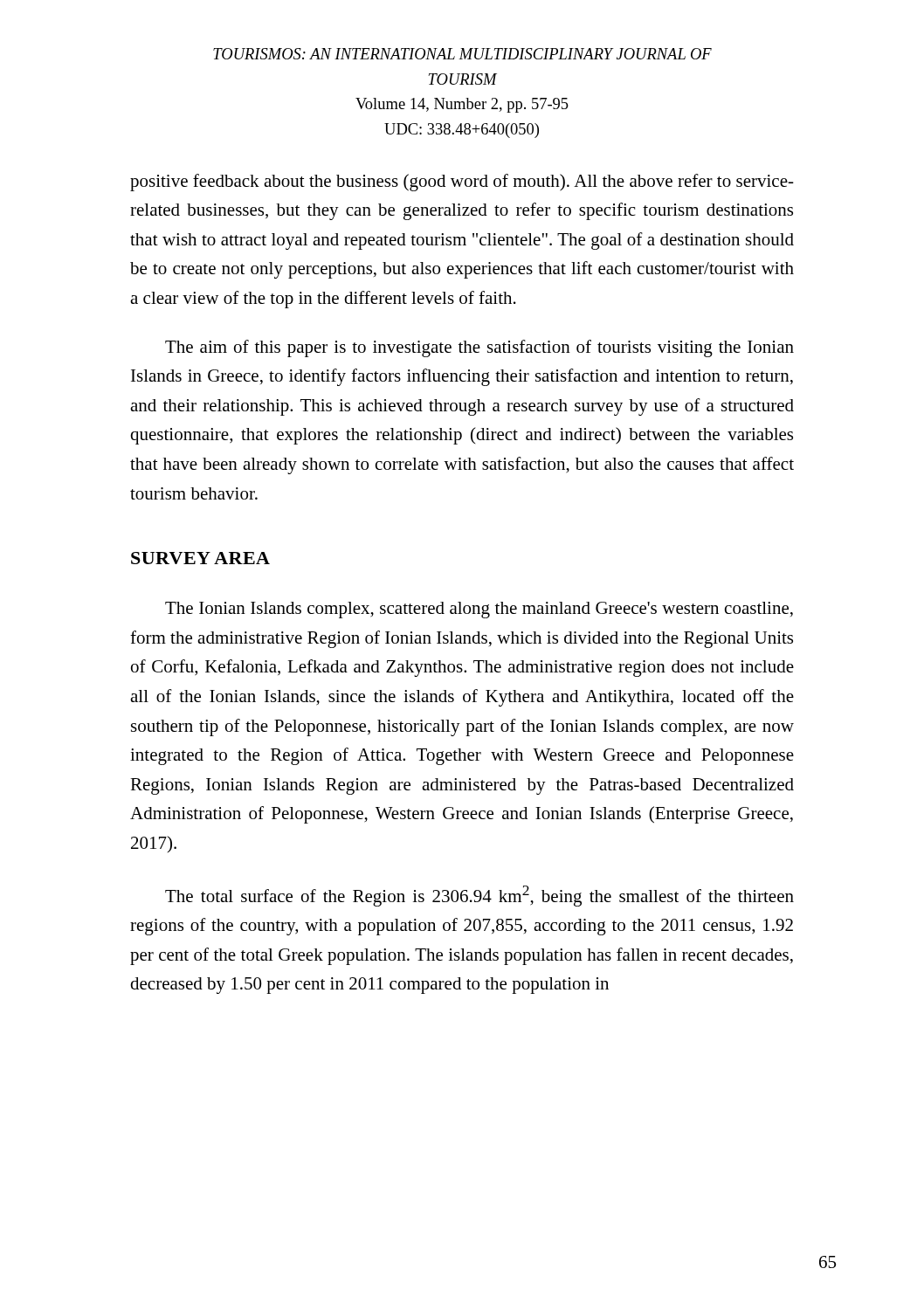Screen dimensions: 1310x924
Task: Find the text block that reads "positive feedback about"
Action: pos(462,239)
